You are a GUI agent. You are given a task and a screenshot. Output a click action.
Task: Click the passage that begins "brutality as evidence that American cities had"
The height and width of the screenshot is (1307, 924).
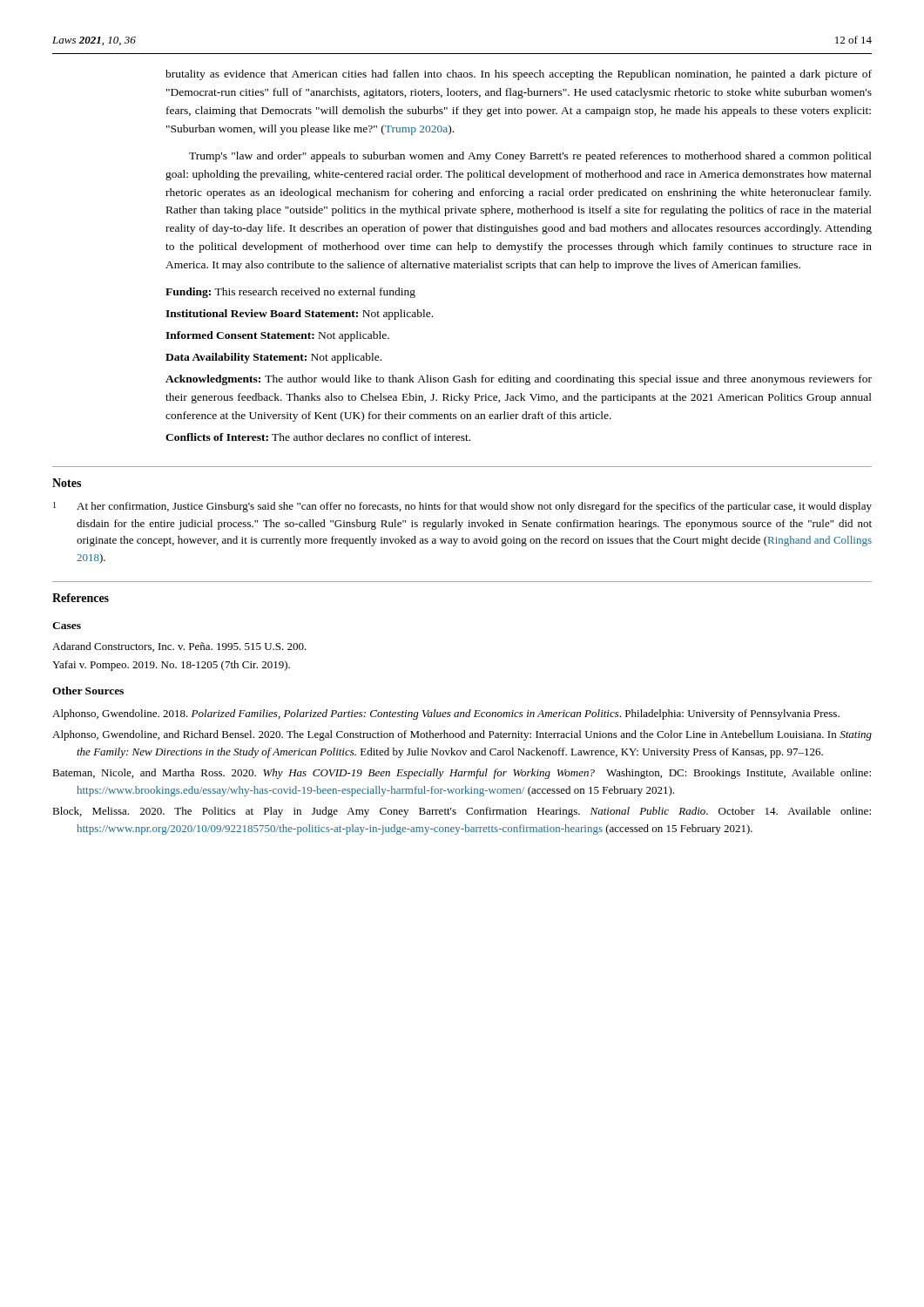(x=519, y=102)
